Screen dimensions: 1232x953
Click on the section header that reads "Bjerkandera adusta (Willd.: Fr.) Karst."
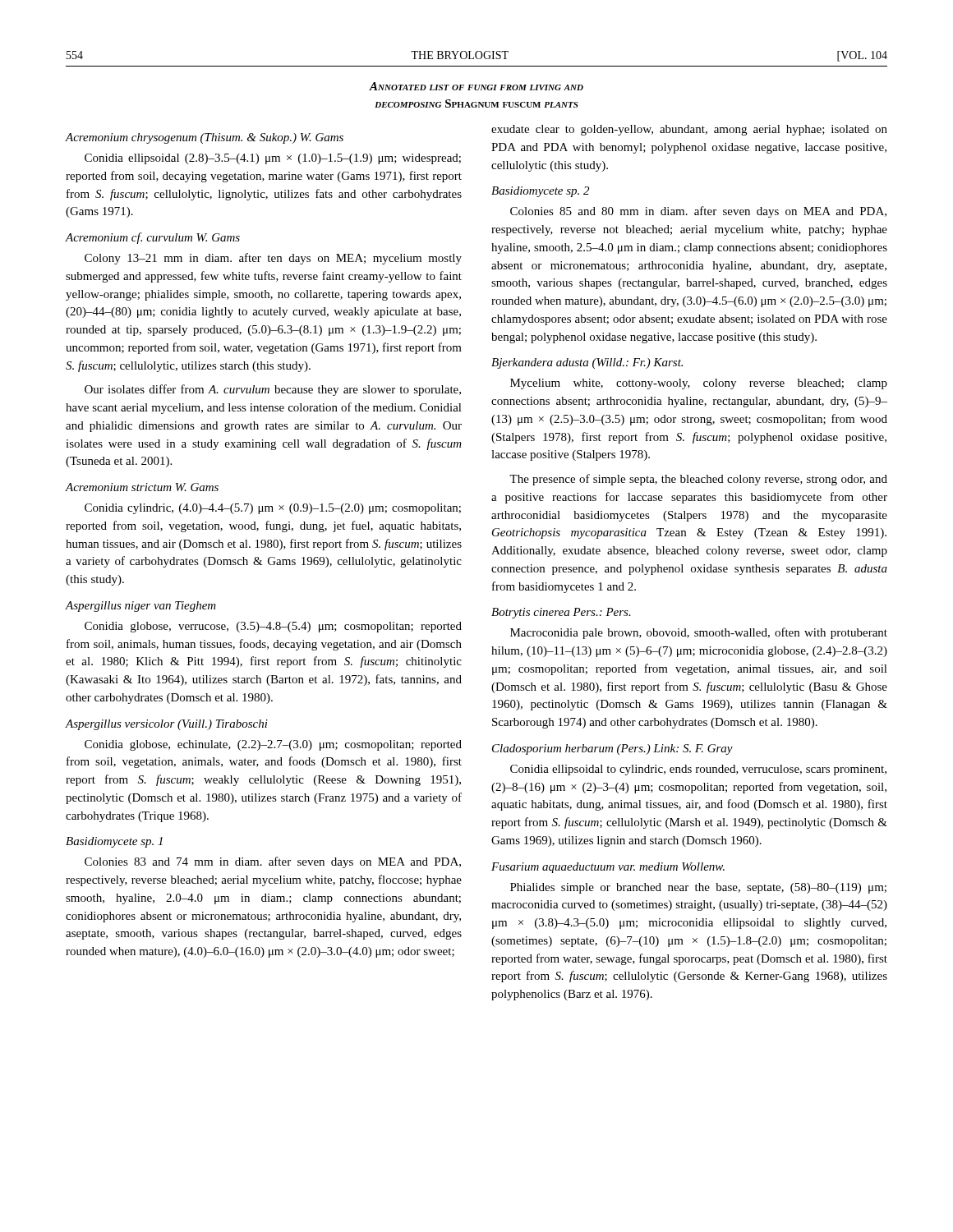point(689,363)
